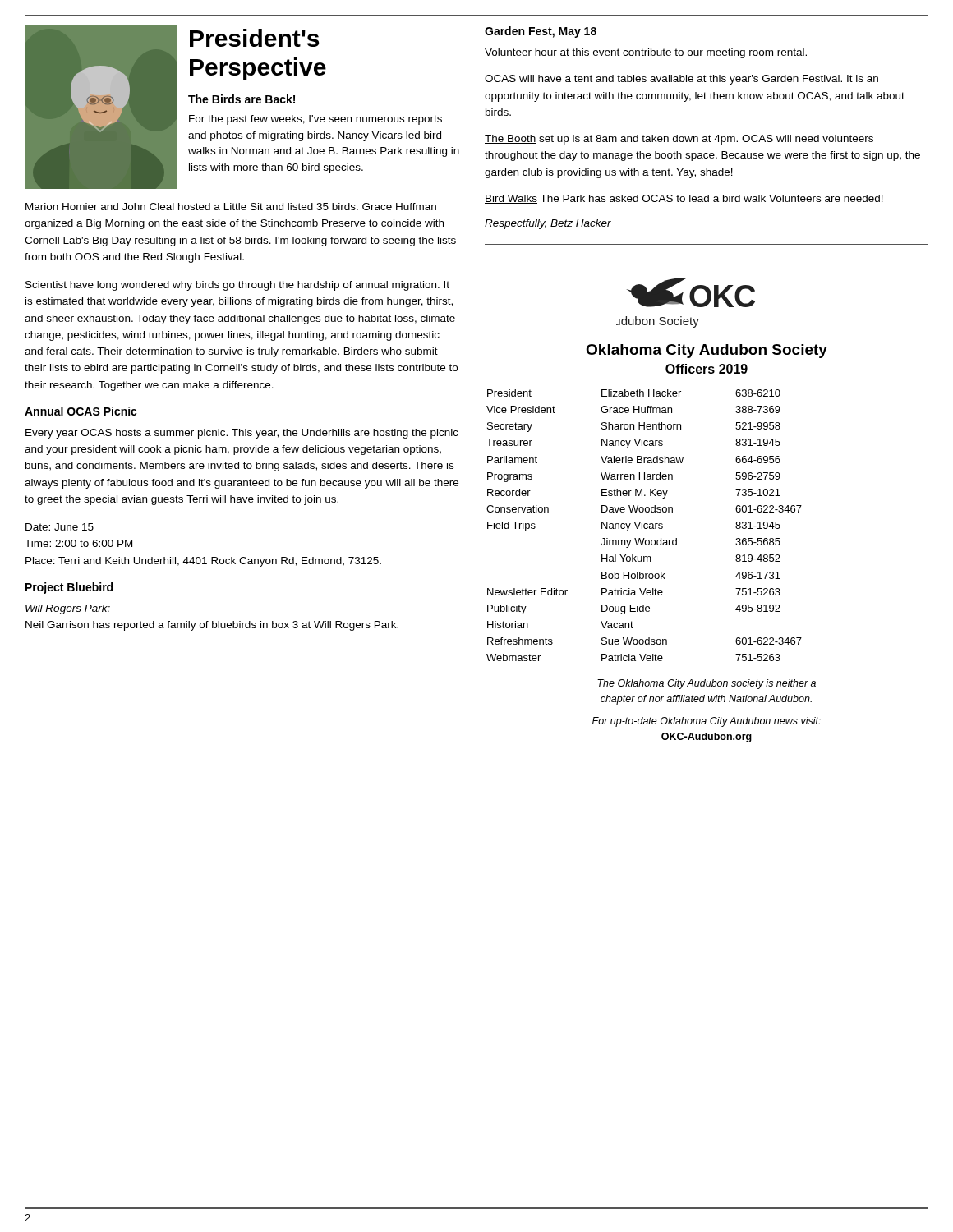Navigate to the region starting "For the past few weeks,"
The height and width of the screenshot is (1232, 953).
click(x=324, y=143)
